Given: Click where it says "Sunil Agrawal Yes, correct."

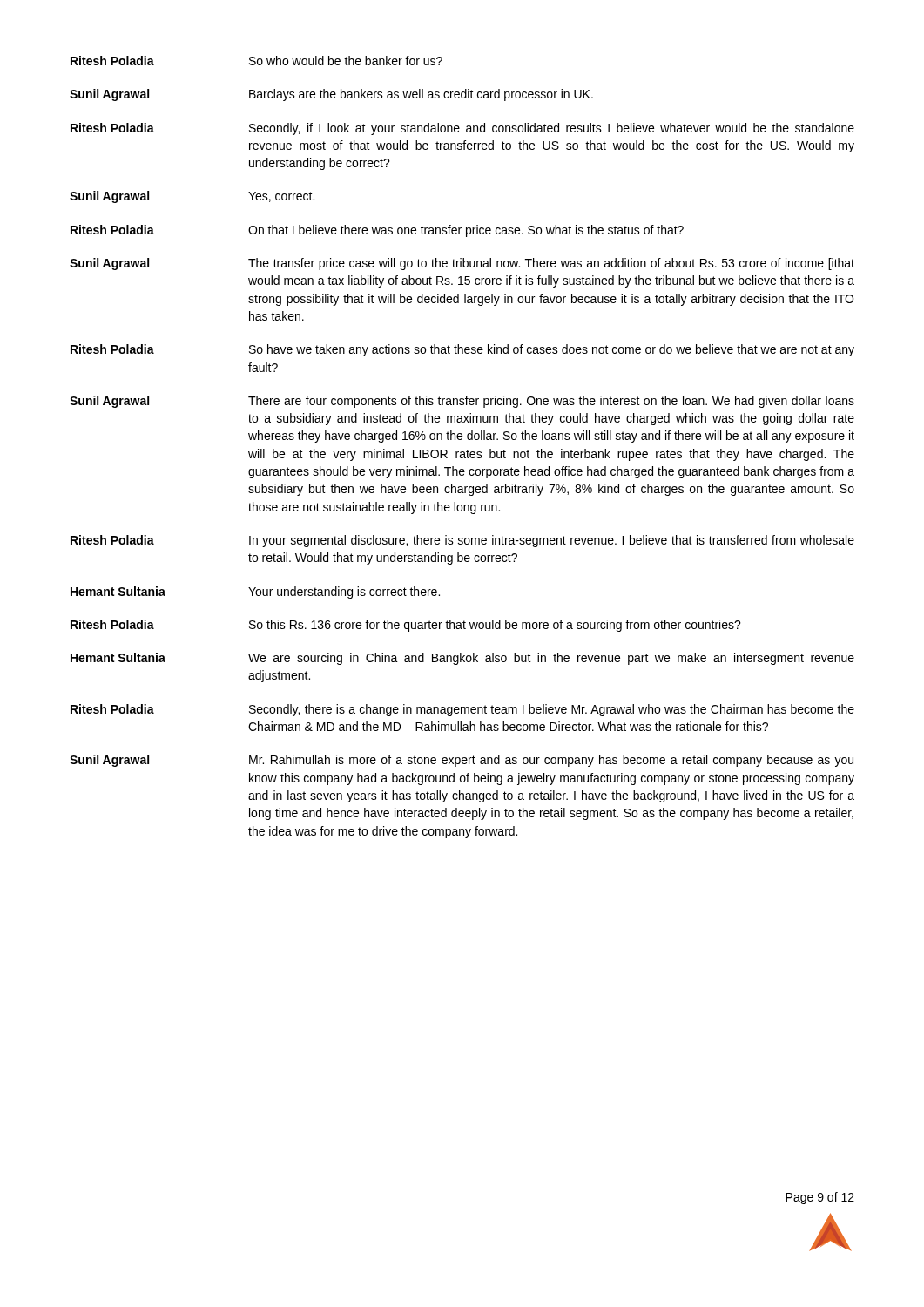Looking at the screenshot, I should click(107, 197).
